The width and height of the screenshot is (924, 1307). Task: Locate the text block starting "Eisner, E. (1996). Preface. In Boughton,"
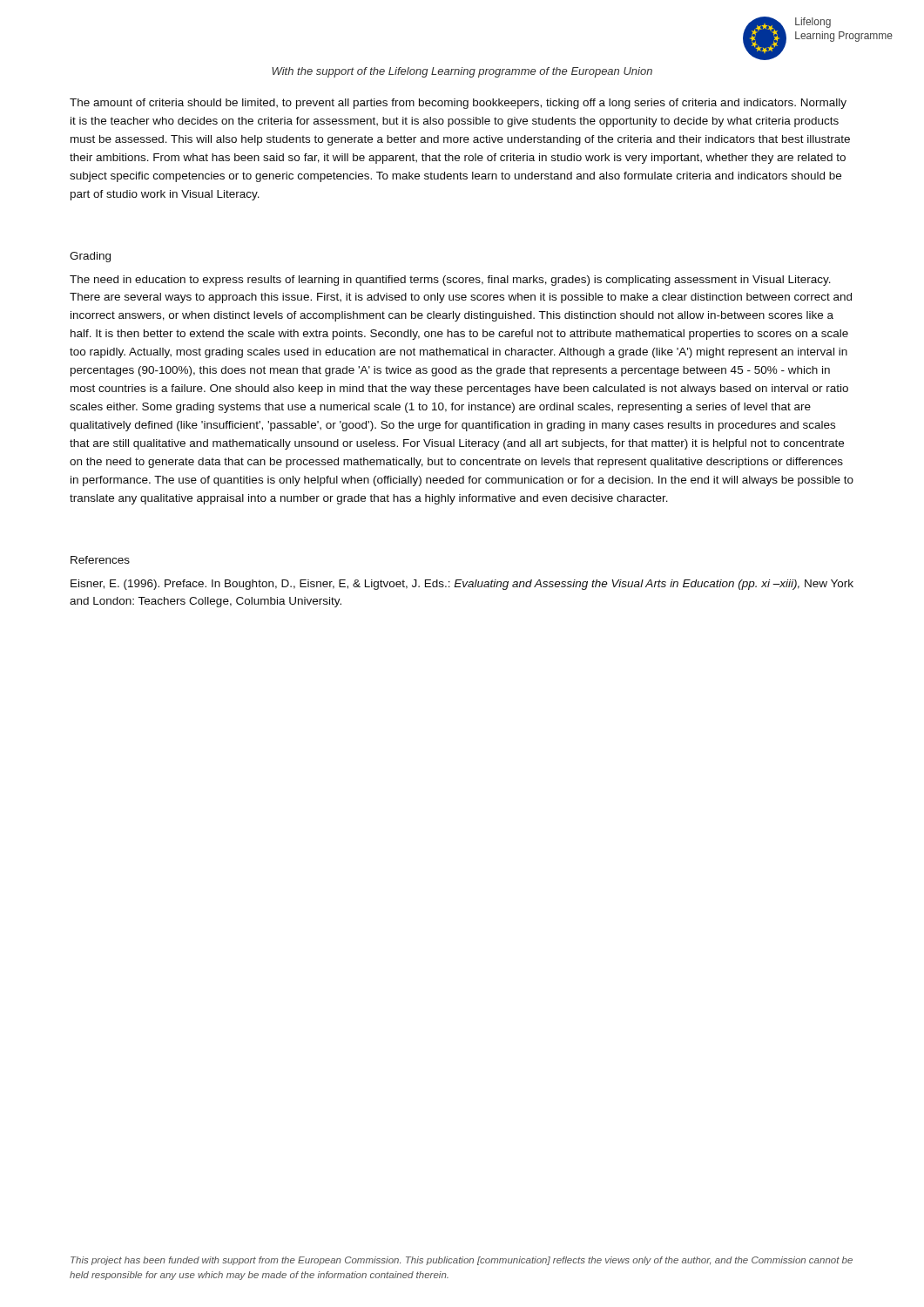coord(462,592)
